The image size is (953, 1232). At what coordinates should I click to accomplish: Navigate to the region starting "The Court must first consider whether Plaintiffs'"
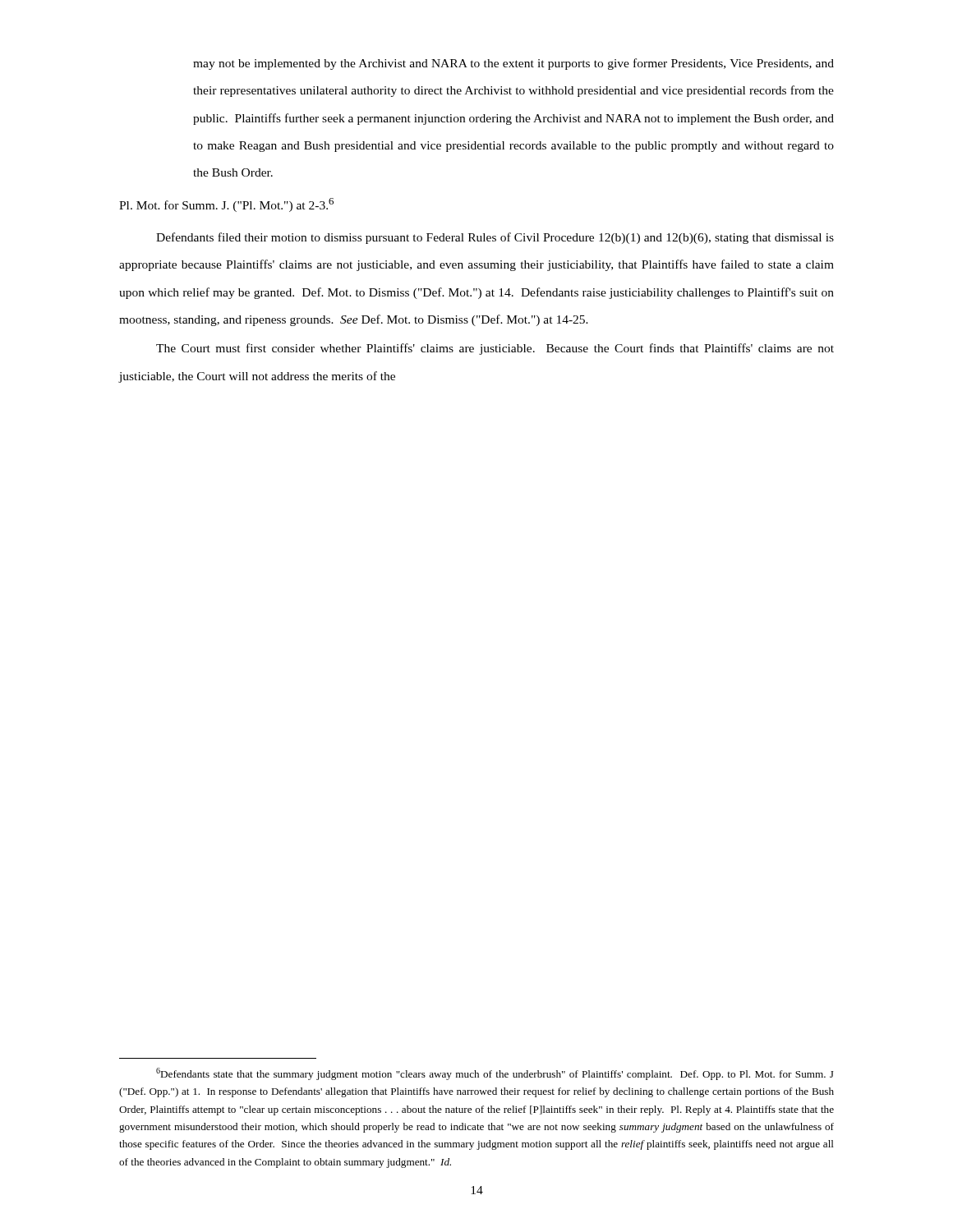476,362
